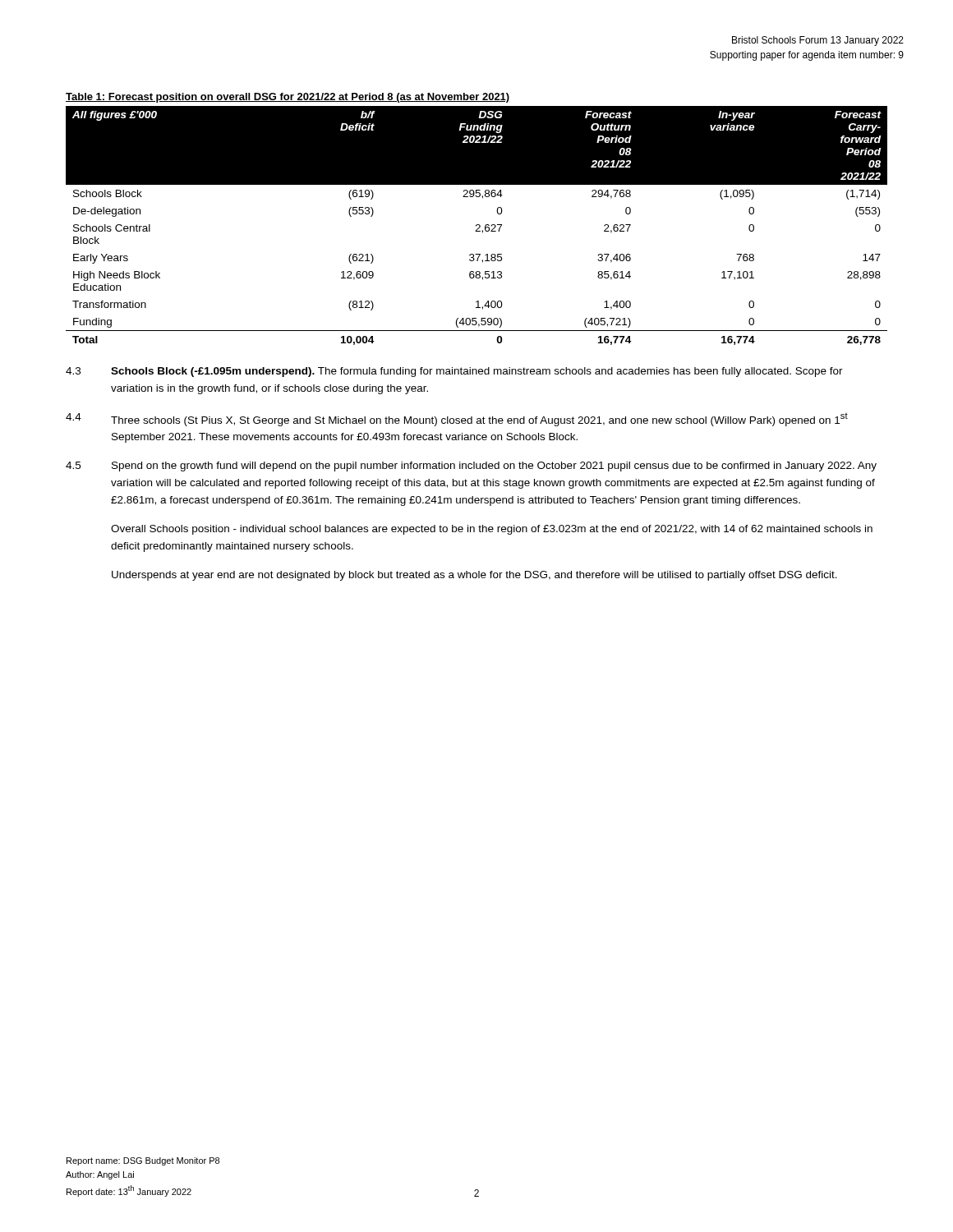The width and height of the screenshot is (953, 1232).
Task: Locate the table with the text "Forecast Carry- forward Period"
Action: tap(476, 227)
